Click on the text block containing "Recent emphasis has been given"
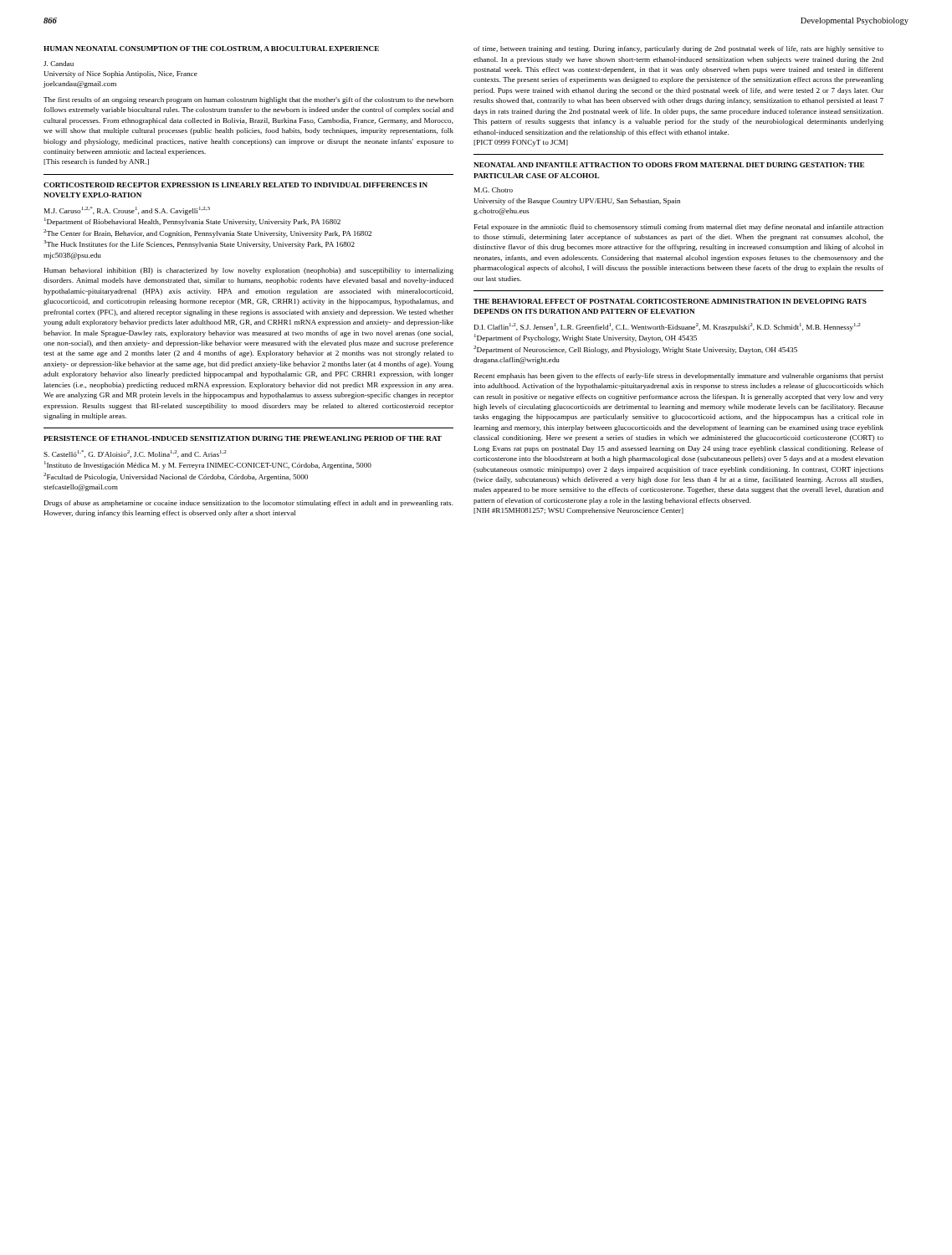Image resolution: width=952 pixels, height=1255 pixels. coord(678,443)
